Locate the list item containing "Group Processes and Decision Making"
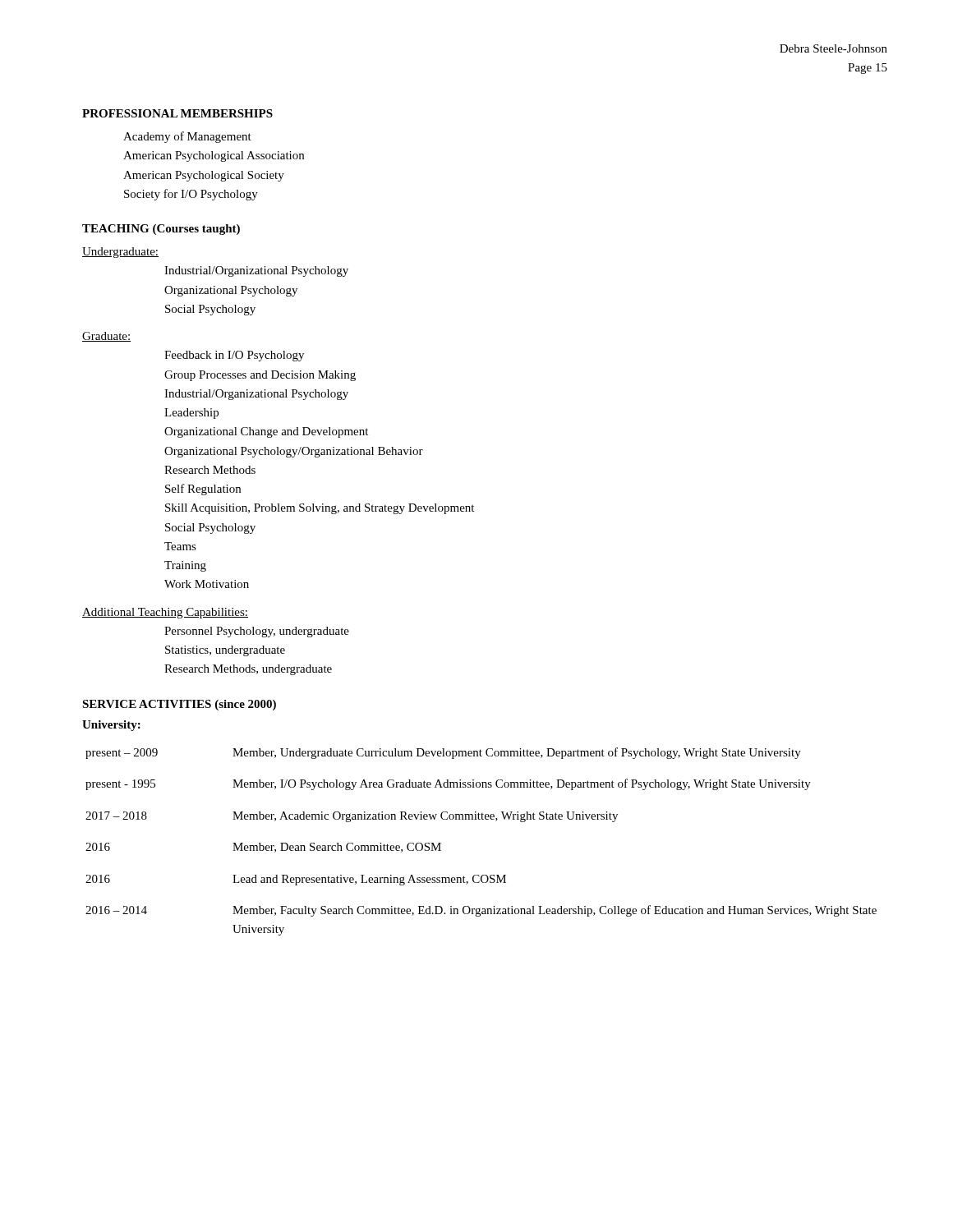Viewport: 953px width, 1232px height. pyautogui.click(x=260, y=374)
